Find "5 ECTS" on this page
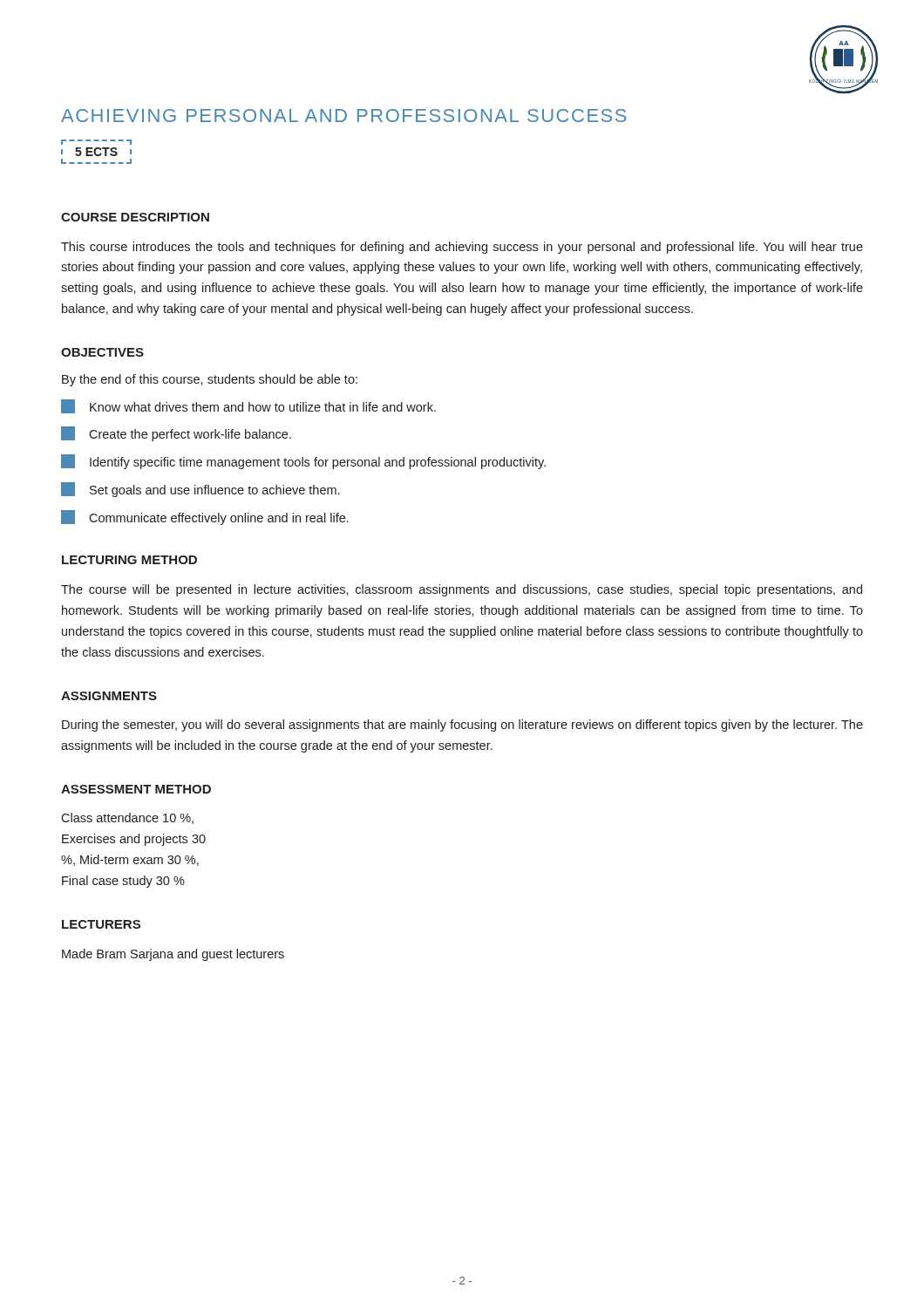Screen dimensions: 1308x924 (96, 152)
